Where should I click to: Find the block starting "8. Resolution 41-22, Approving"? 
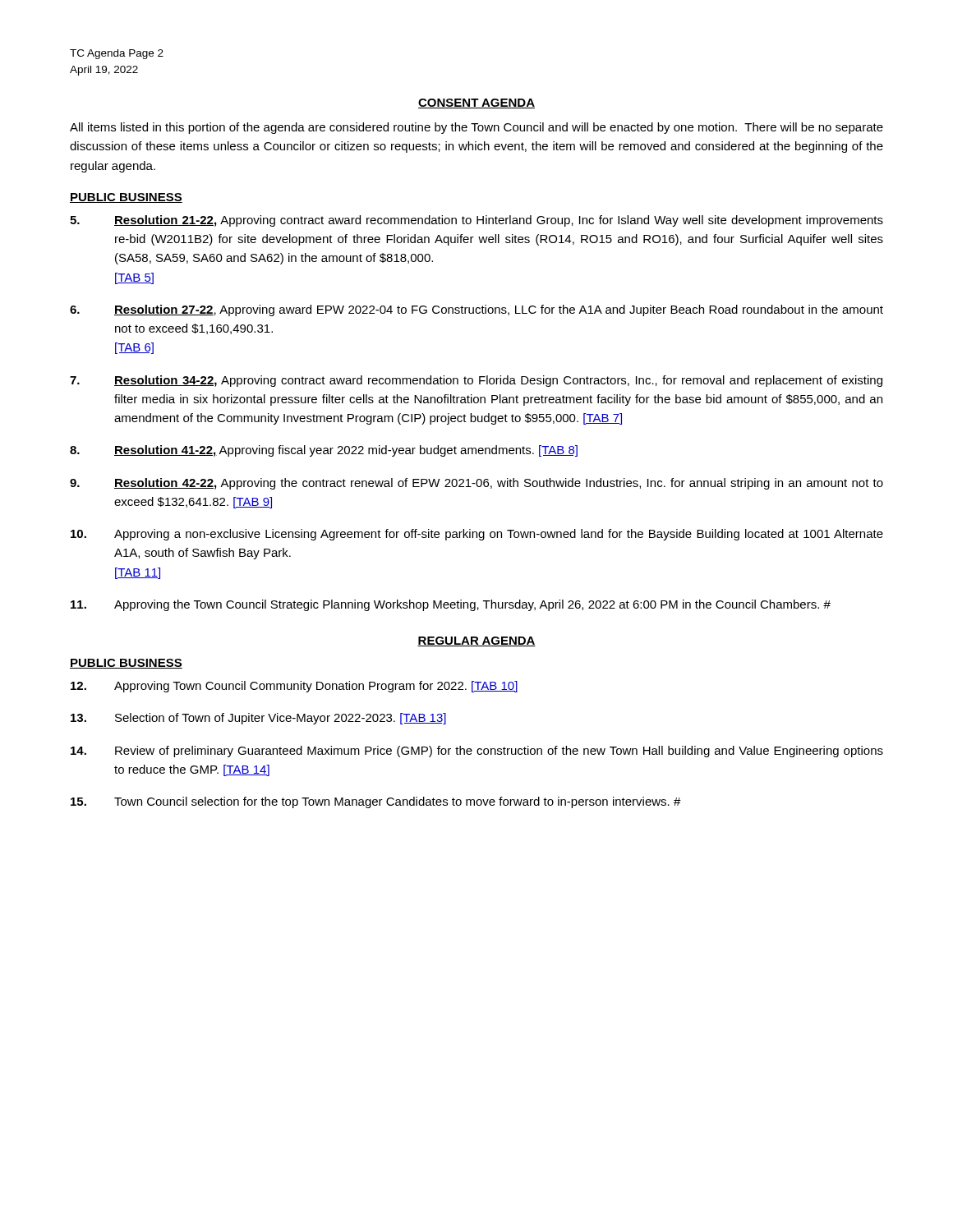pos(476,450)
